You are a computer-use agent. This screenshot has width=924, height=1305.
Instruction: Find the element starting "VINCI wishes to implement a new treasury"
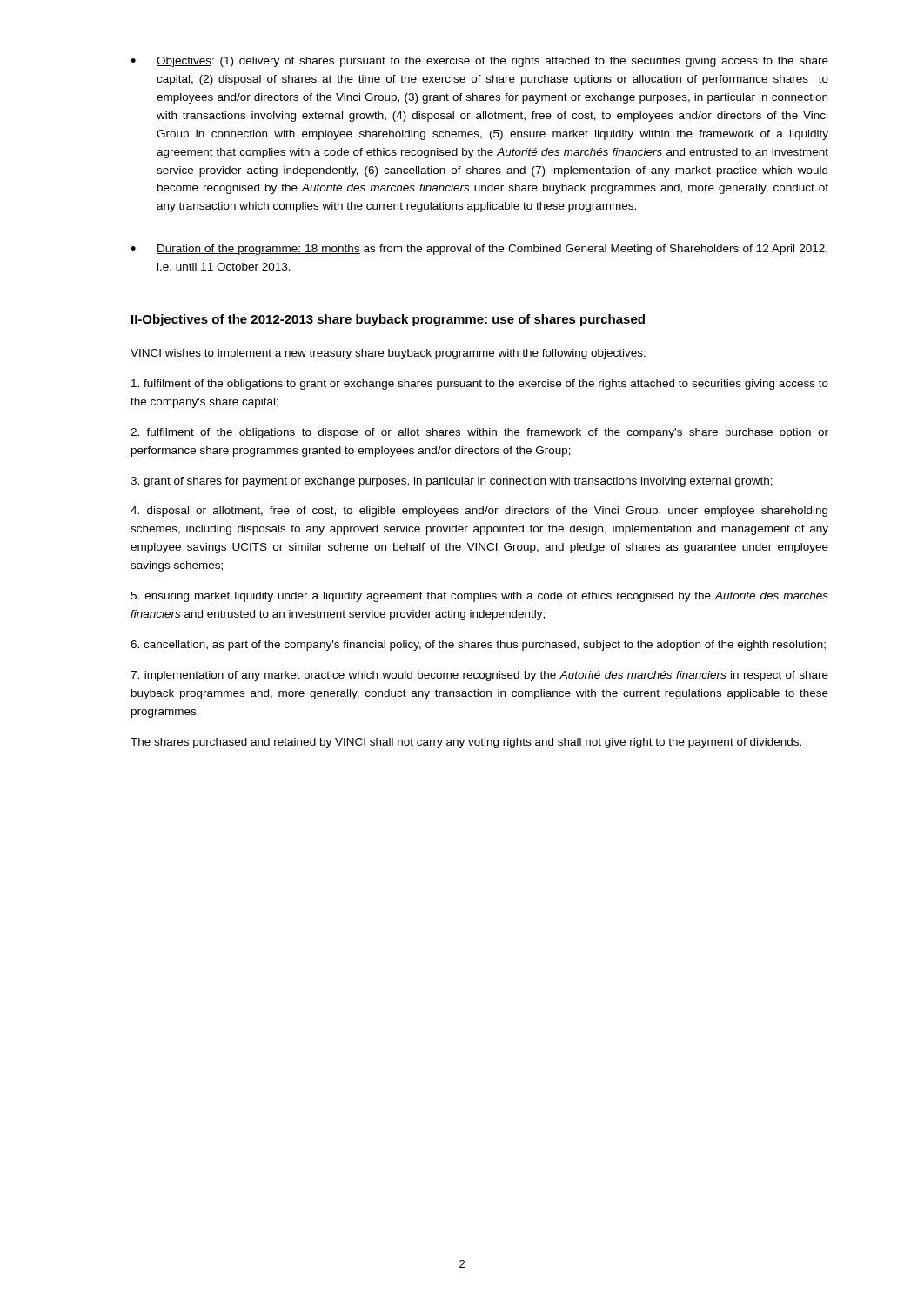(388, 353)
